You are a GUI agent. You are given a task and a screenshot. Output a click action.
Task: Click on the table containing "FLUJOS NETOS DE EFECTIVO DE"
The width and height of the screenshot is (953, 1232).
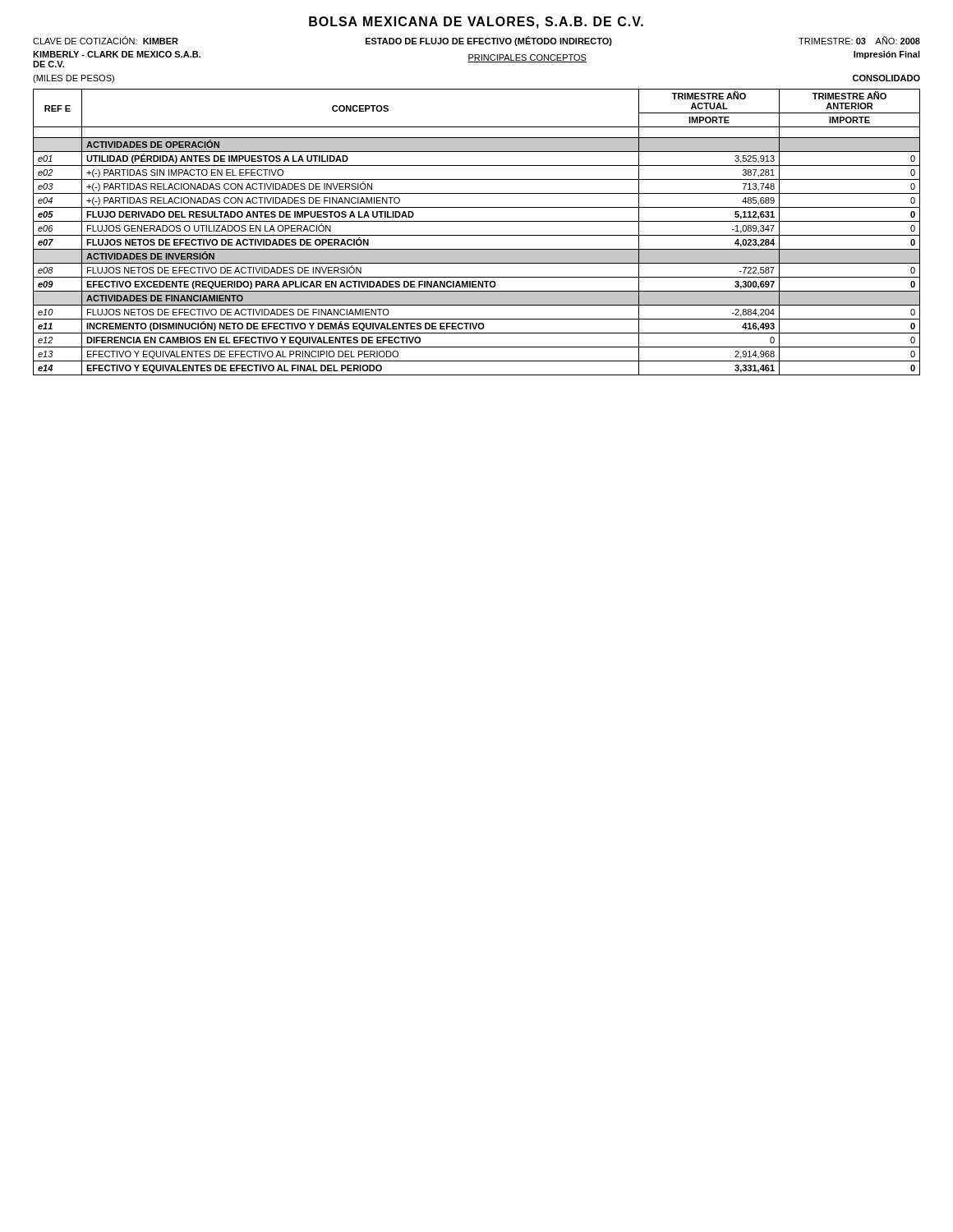click(x=476, y=230)
